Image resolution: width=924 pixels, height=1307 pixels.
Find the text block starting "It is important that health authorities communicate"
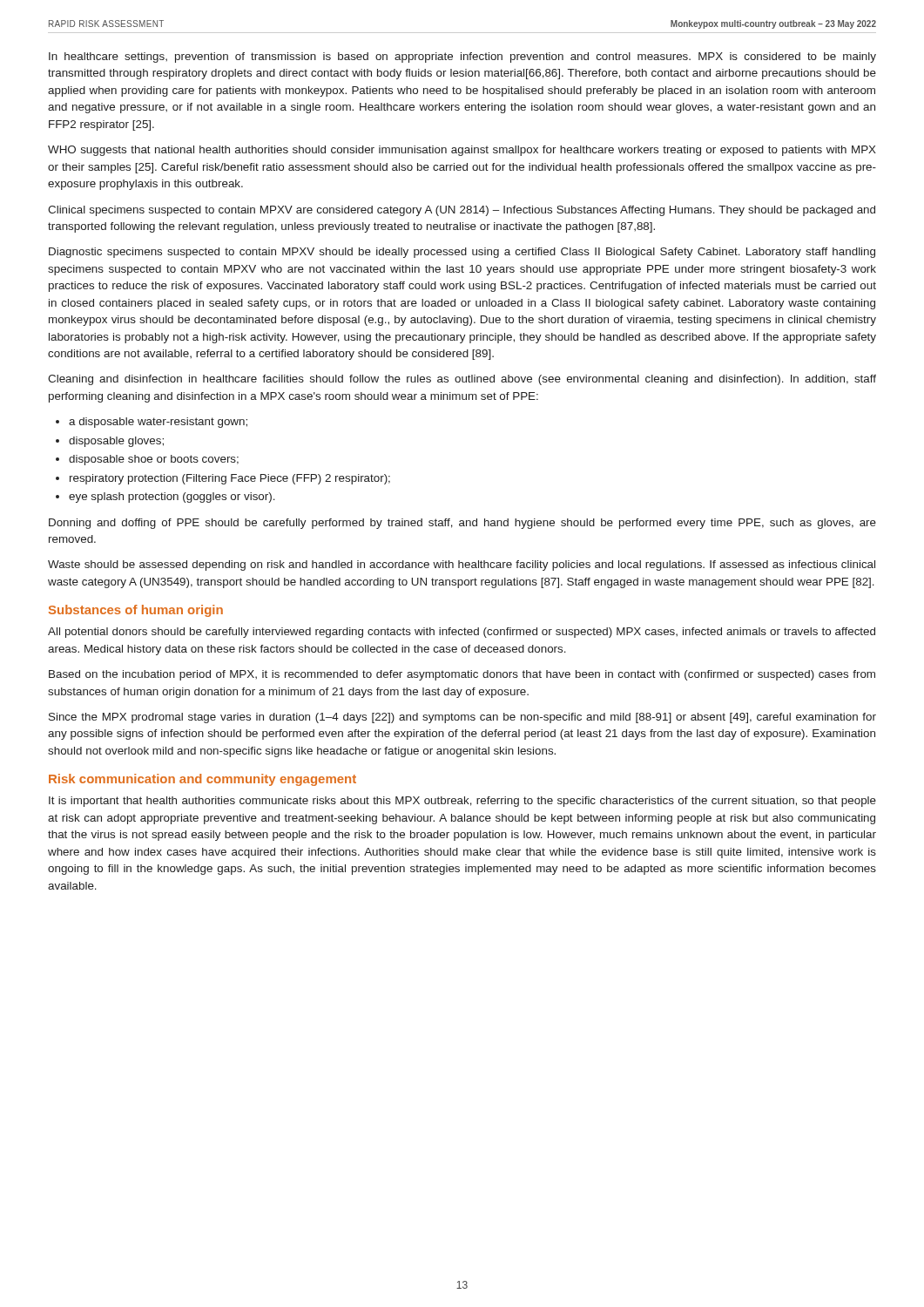pos(462,843)
